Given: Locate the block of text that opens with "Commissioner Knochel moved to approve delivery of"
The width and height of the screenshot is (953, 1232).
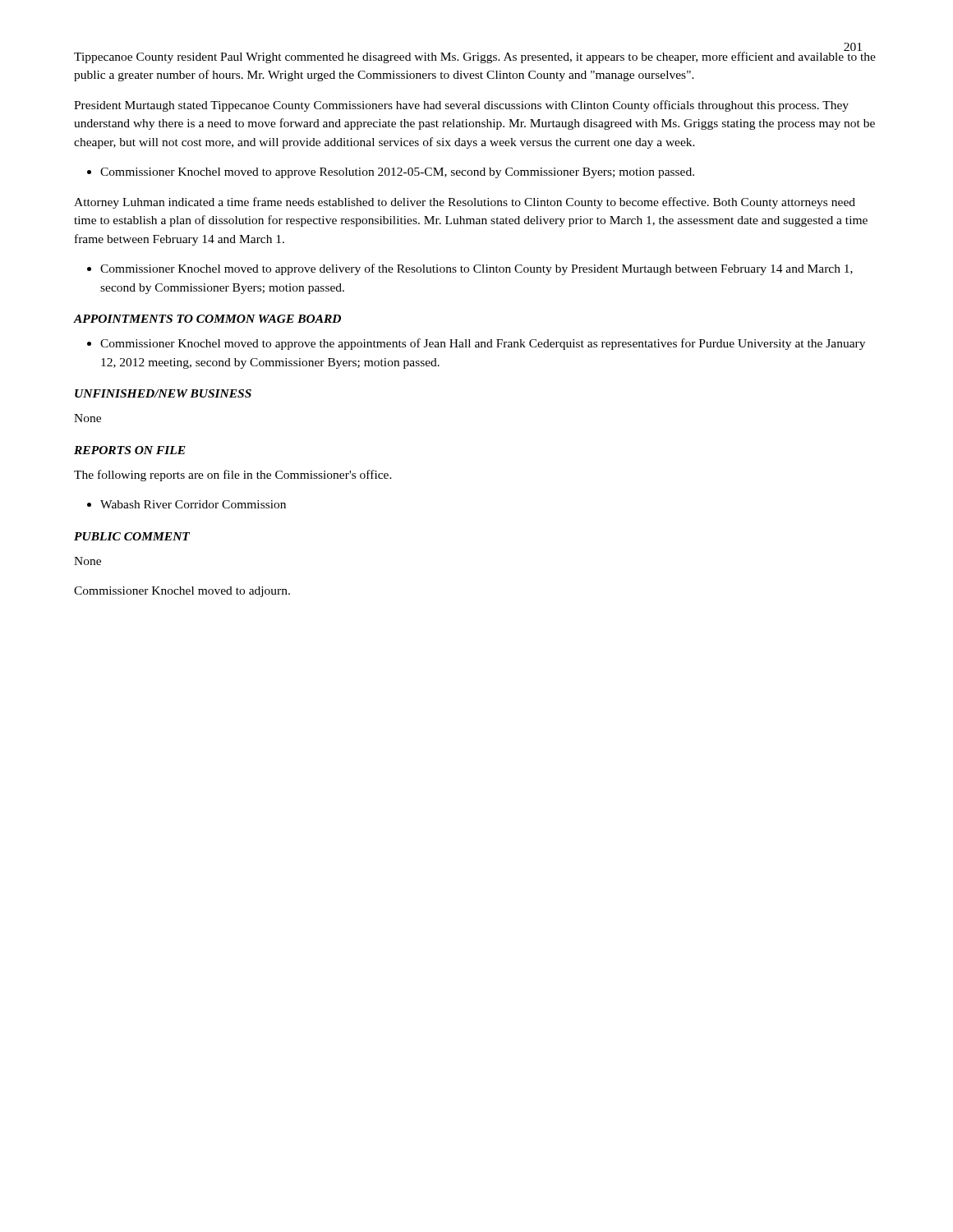Looking at the screenshot, I should tap(476, 278).
